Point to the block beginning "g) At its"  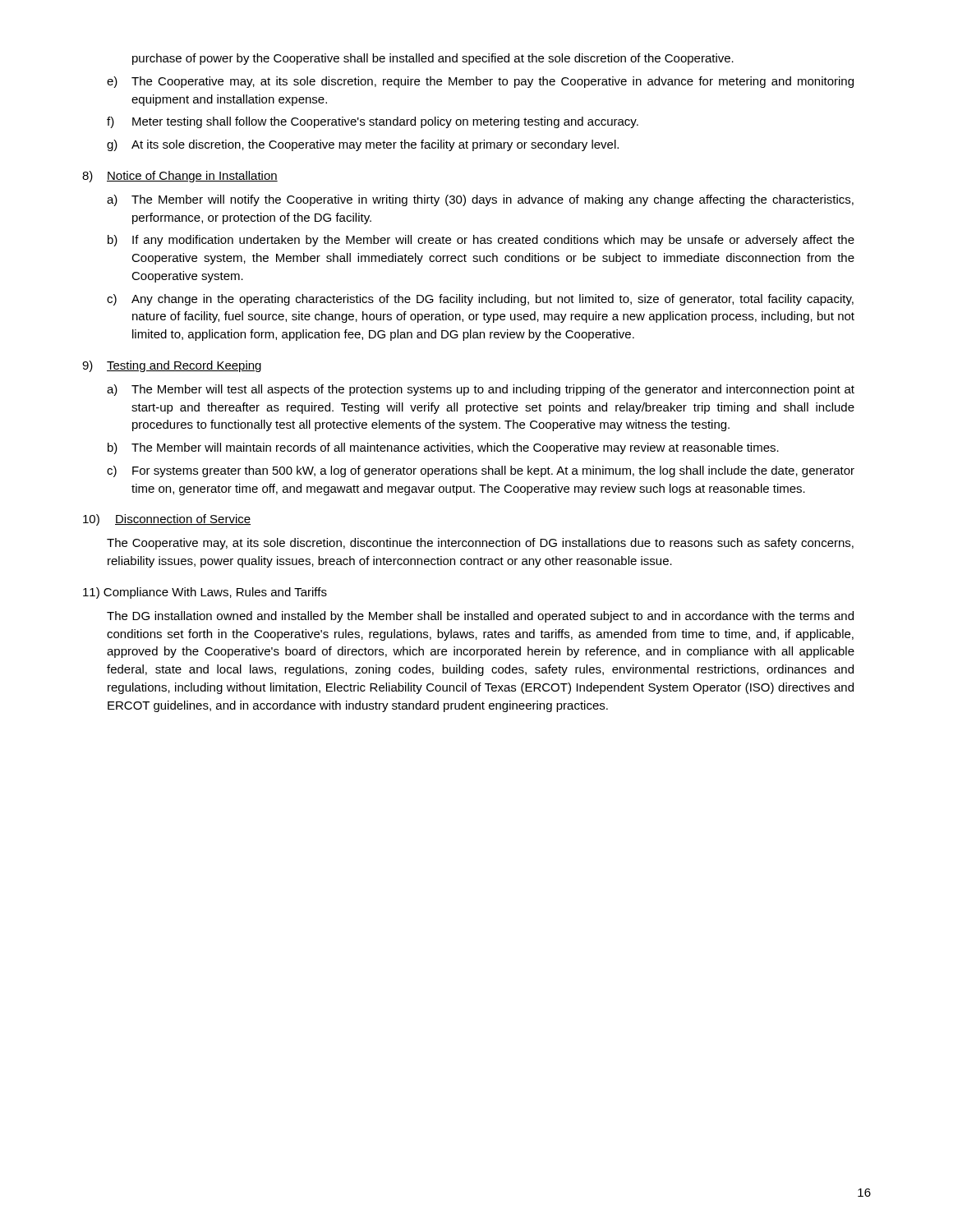tap(481, 144)
